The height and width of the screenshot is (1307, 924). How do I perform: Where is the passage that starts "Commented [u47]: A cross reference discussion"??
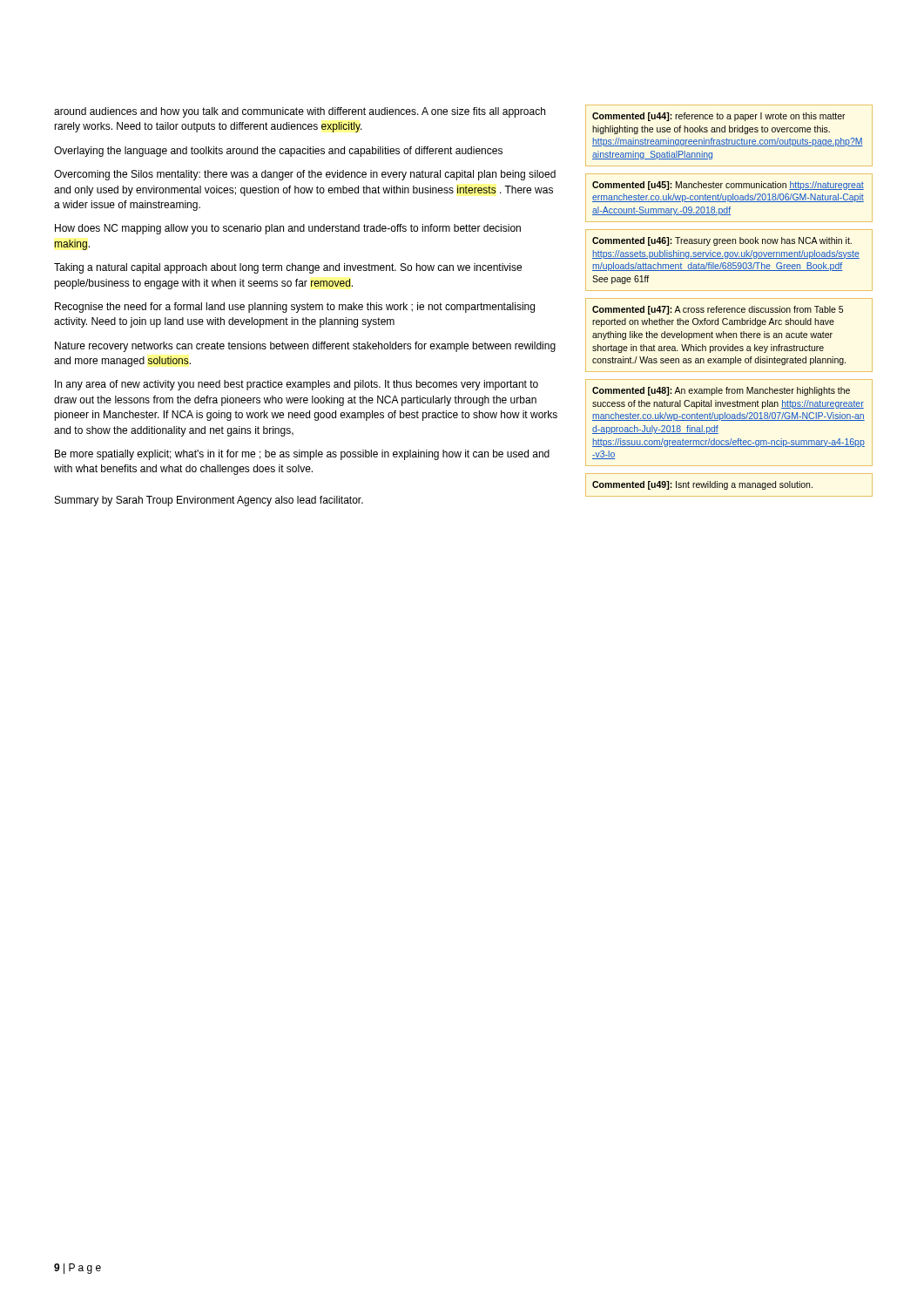(719, 335)
